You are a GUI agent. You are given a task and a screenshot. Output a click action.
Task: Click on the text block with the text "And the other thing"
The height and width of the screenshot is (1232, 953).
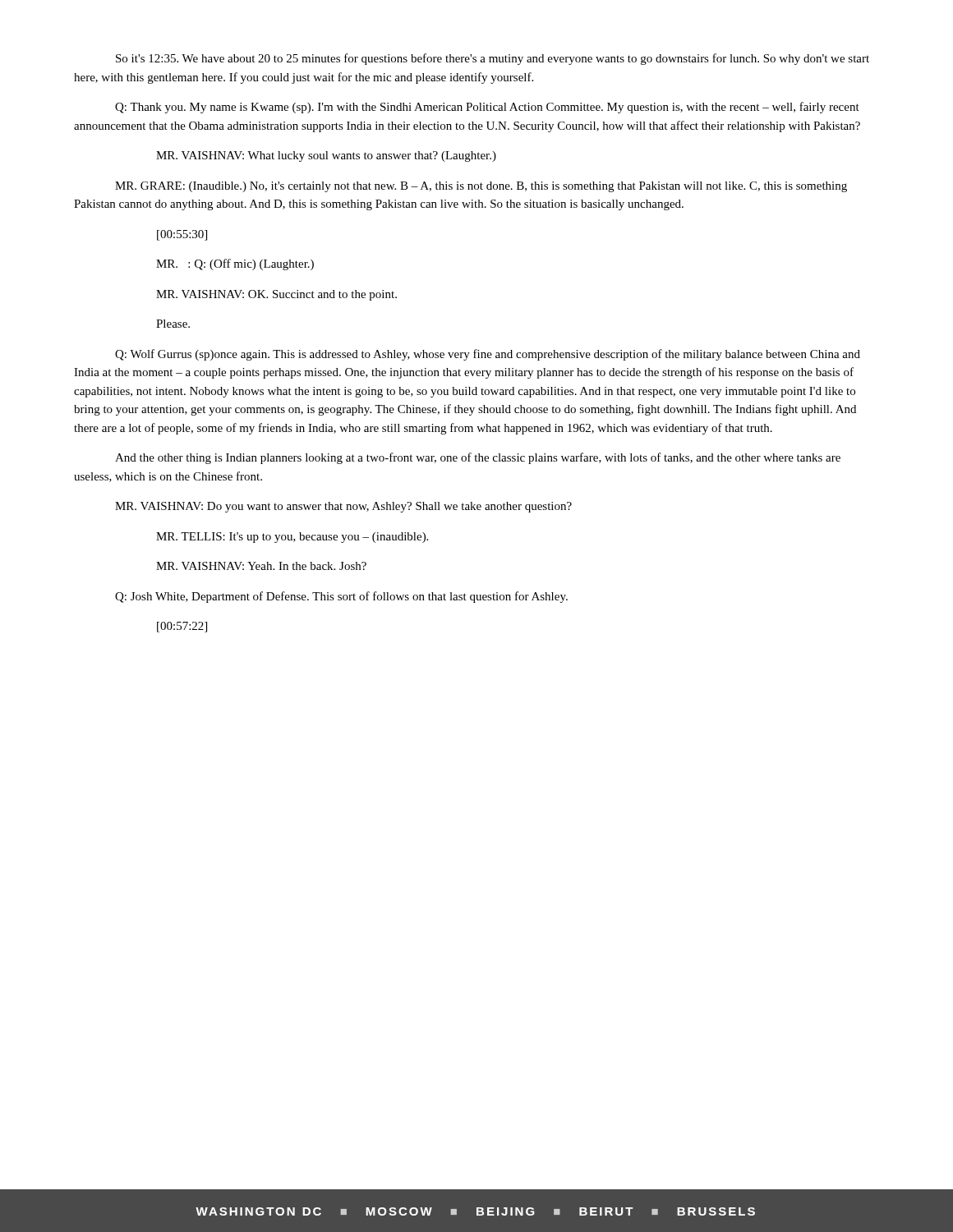[x=457, y=467]
